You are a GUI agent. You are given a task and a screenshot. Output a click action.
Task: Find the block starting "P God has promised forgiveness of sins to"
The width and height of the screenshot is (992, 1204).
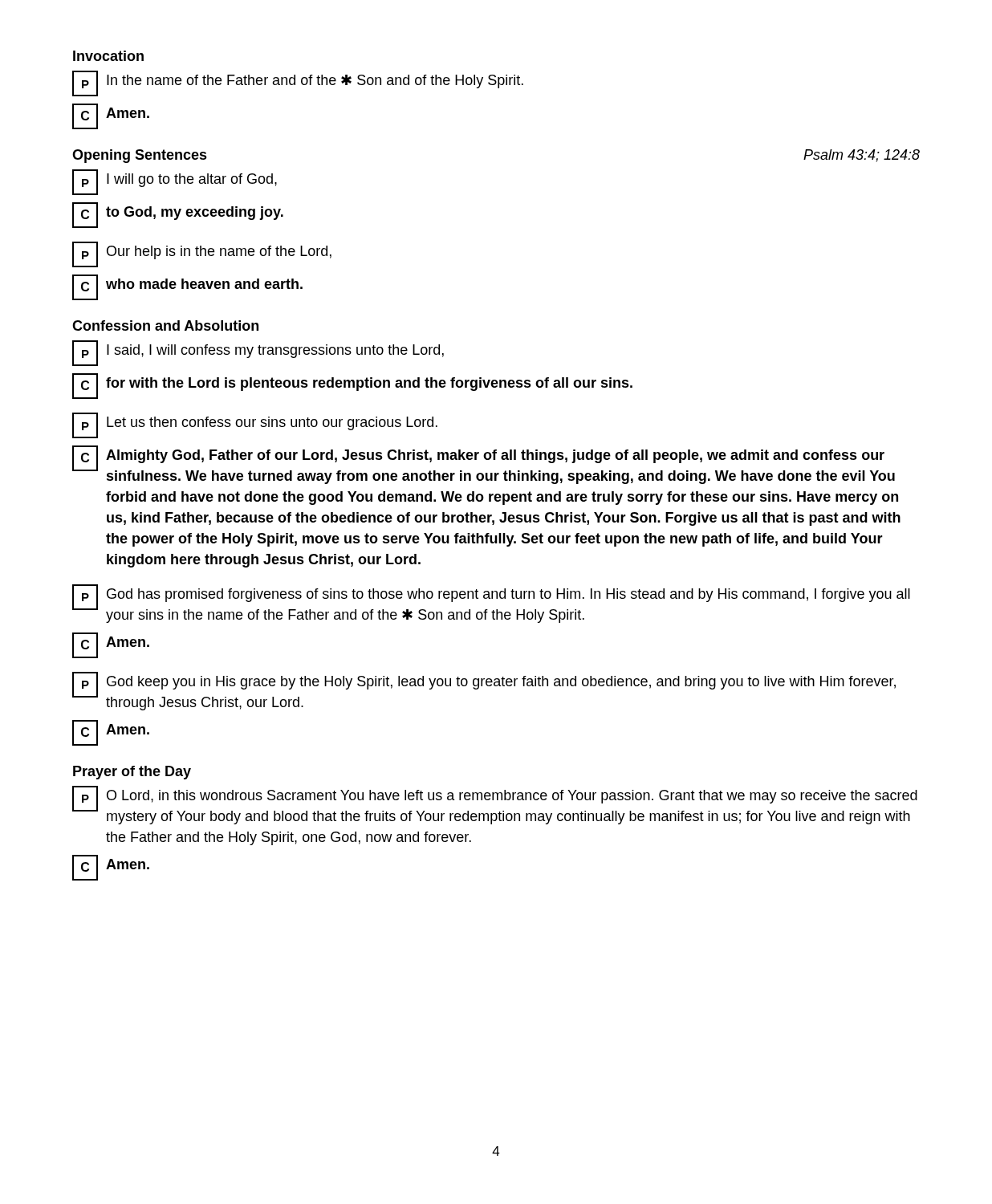[496, 604]
